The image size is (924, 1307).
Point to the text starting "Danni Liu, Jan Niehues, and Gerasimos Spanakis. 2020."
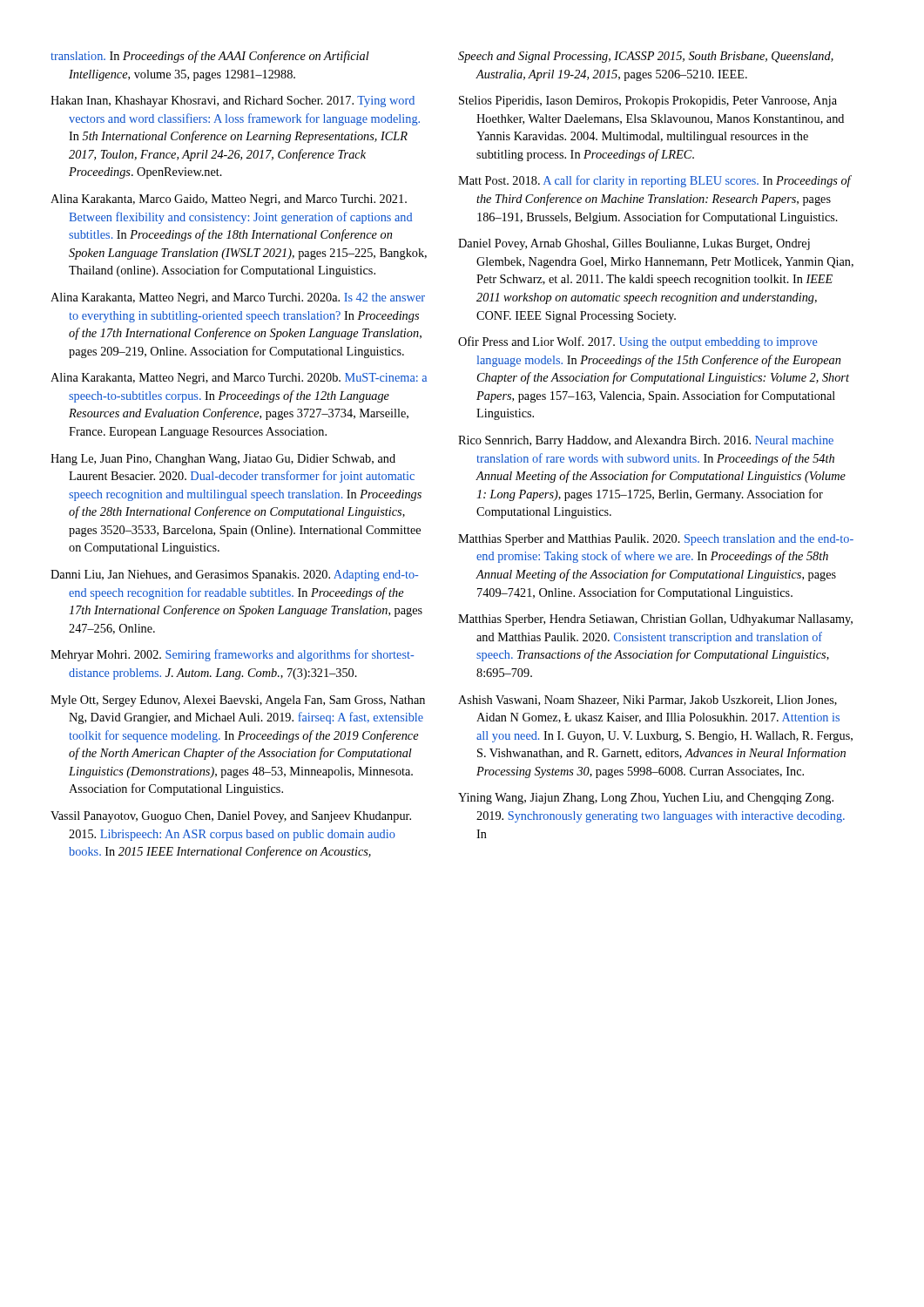pos(236,601)
